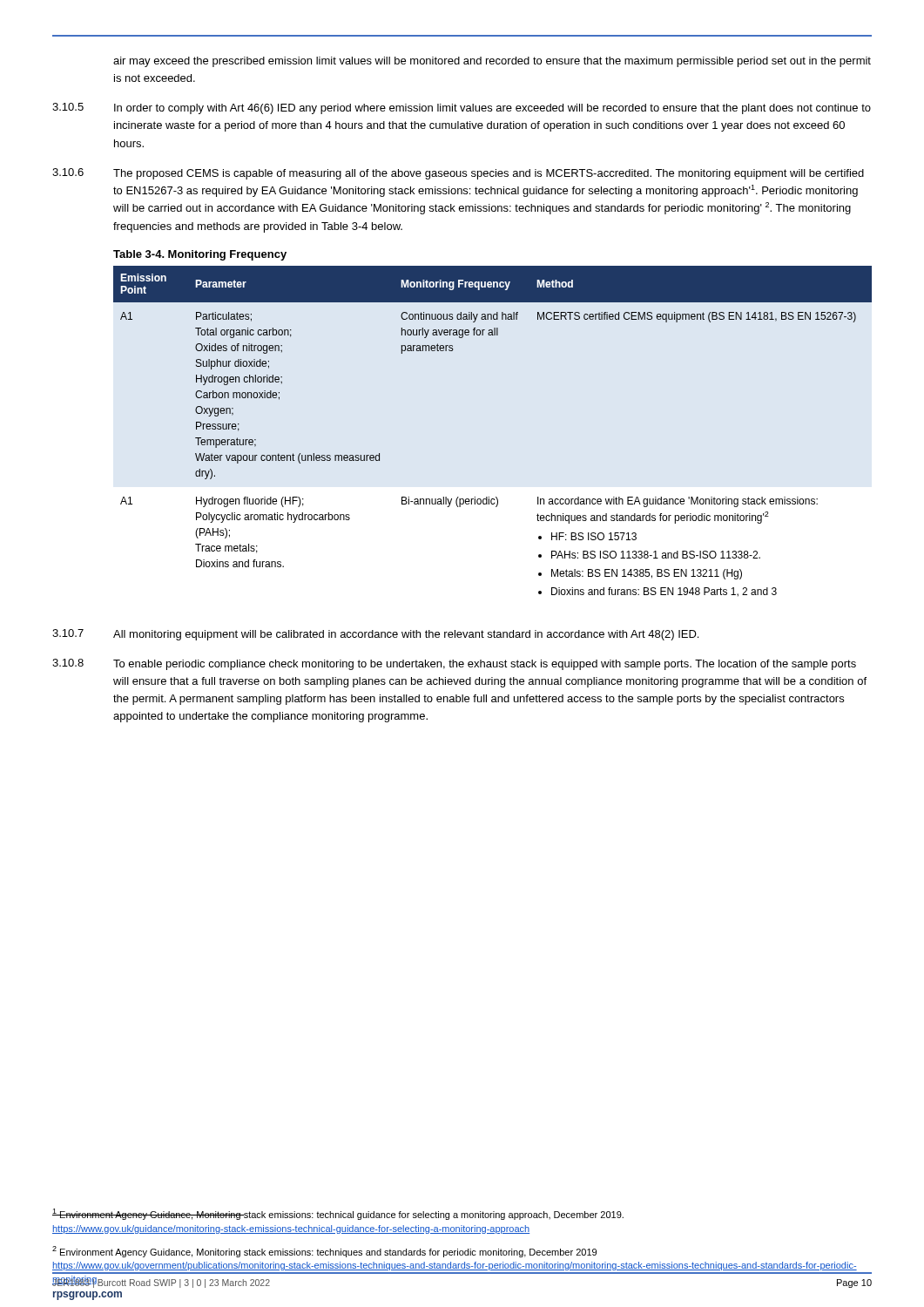Click a table

tap(492, 437)
